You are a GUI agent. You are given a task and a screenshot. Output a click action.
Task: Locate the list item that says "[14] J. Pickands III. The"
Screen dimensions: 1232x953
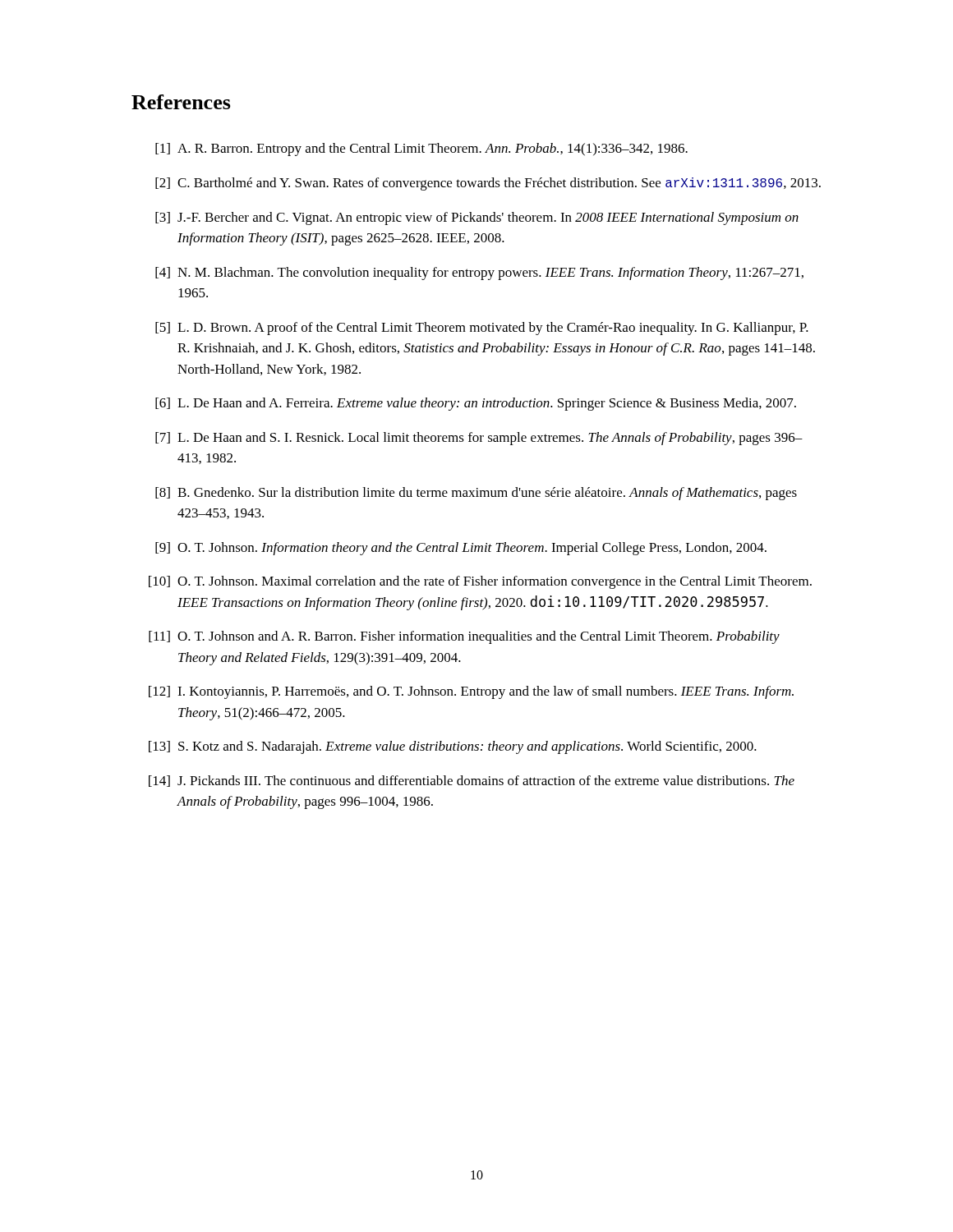(x=476, y=791)
